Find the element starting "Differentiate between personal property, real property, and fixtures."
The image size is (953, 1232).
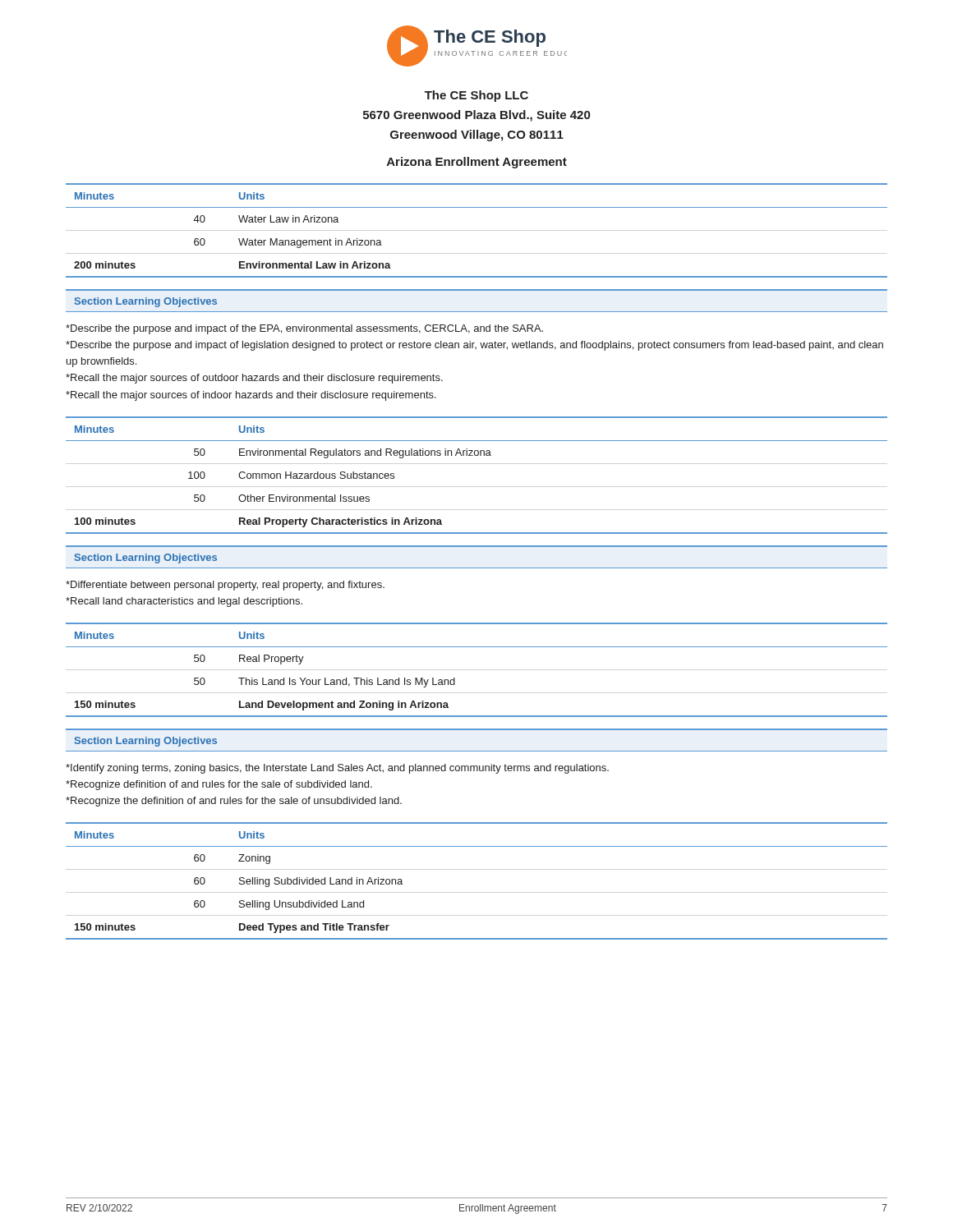[x=225, y=586]
